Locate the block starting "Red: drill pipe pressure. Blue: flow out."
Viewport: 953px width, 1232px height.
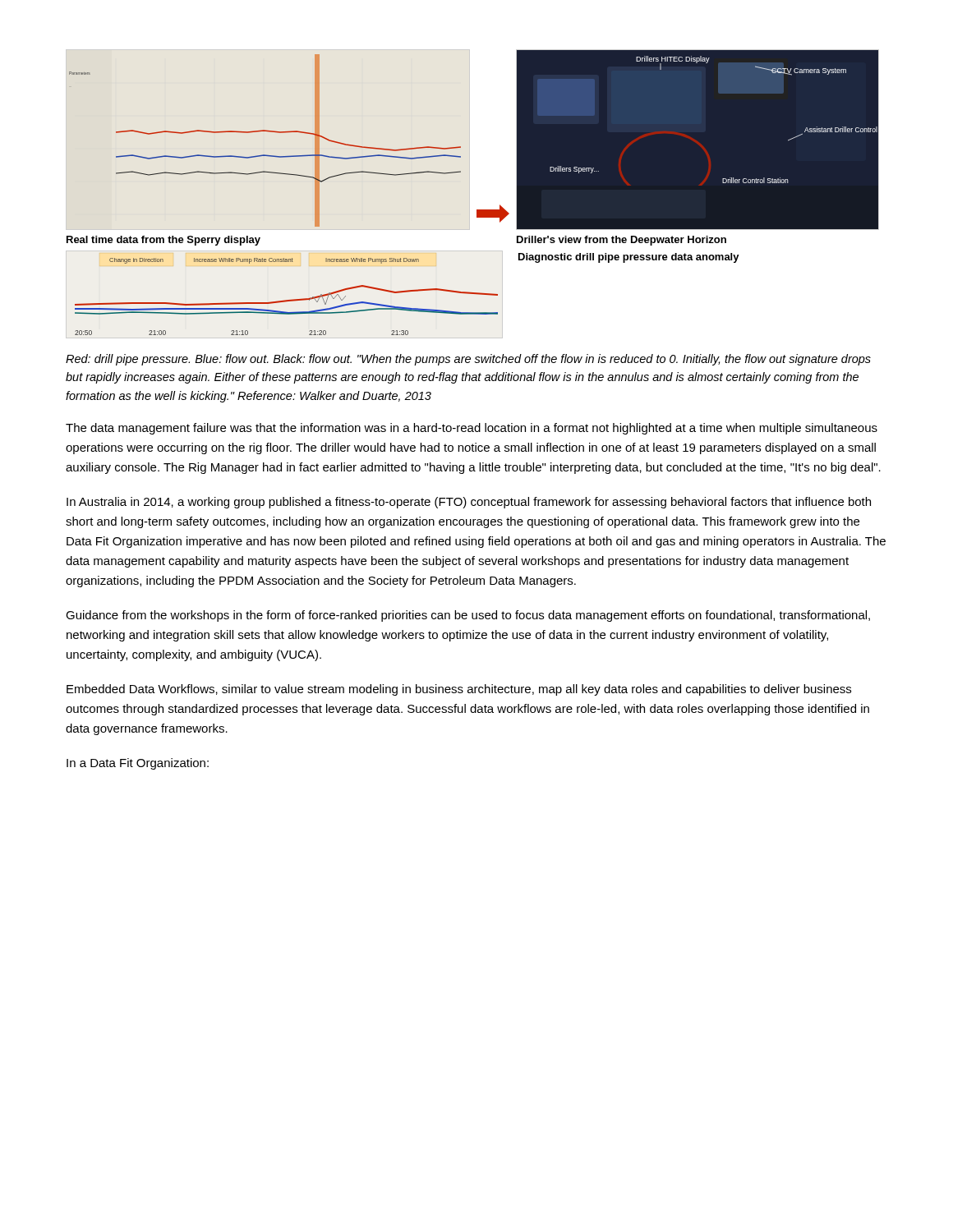tap(468, 377)
